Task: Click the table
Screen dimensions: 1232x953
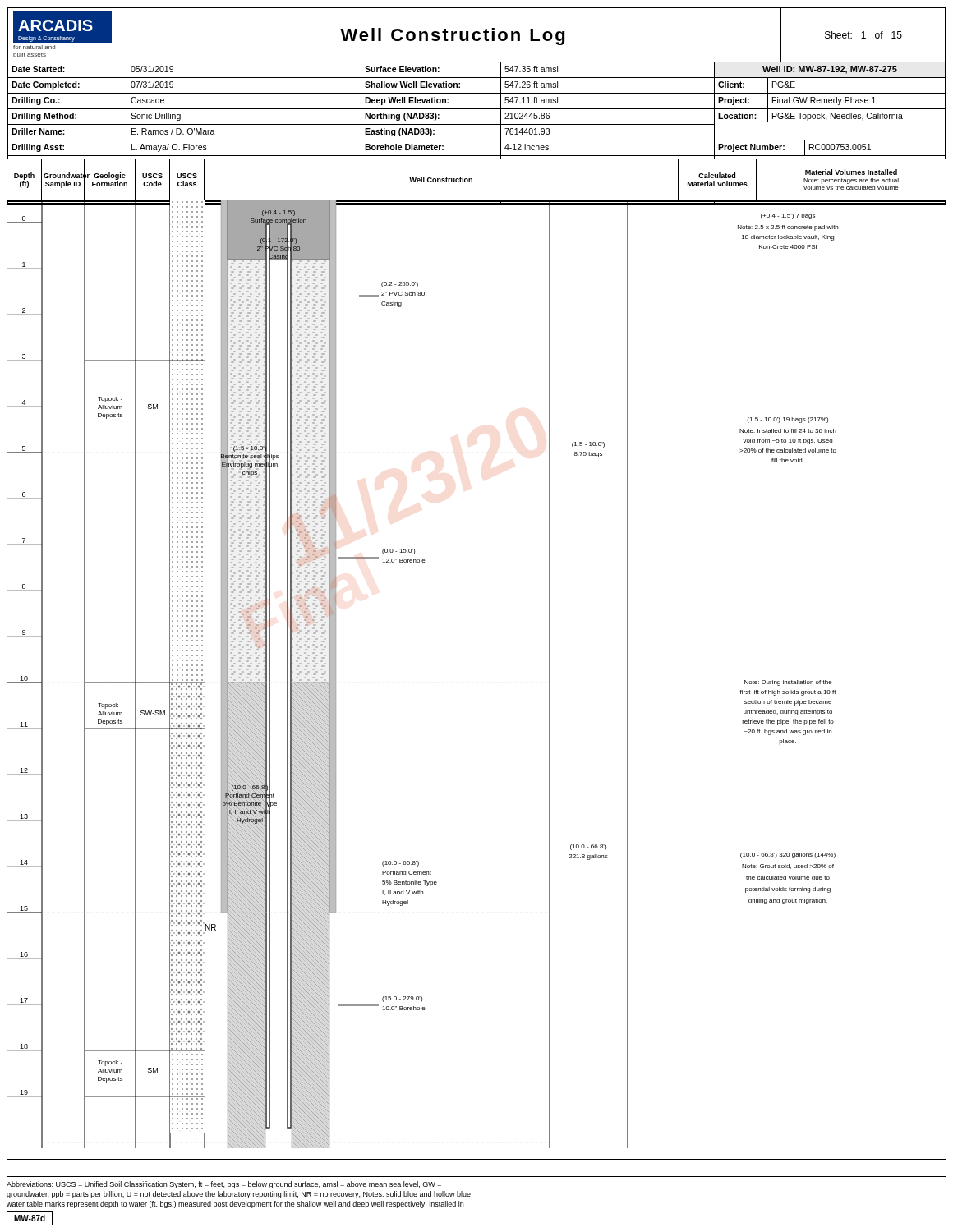Action: point(476,180)
